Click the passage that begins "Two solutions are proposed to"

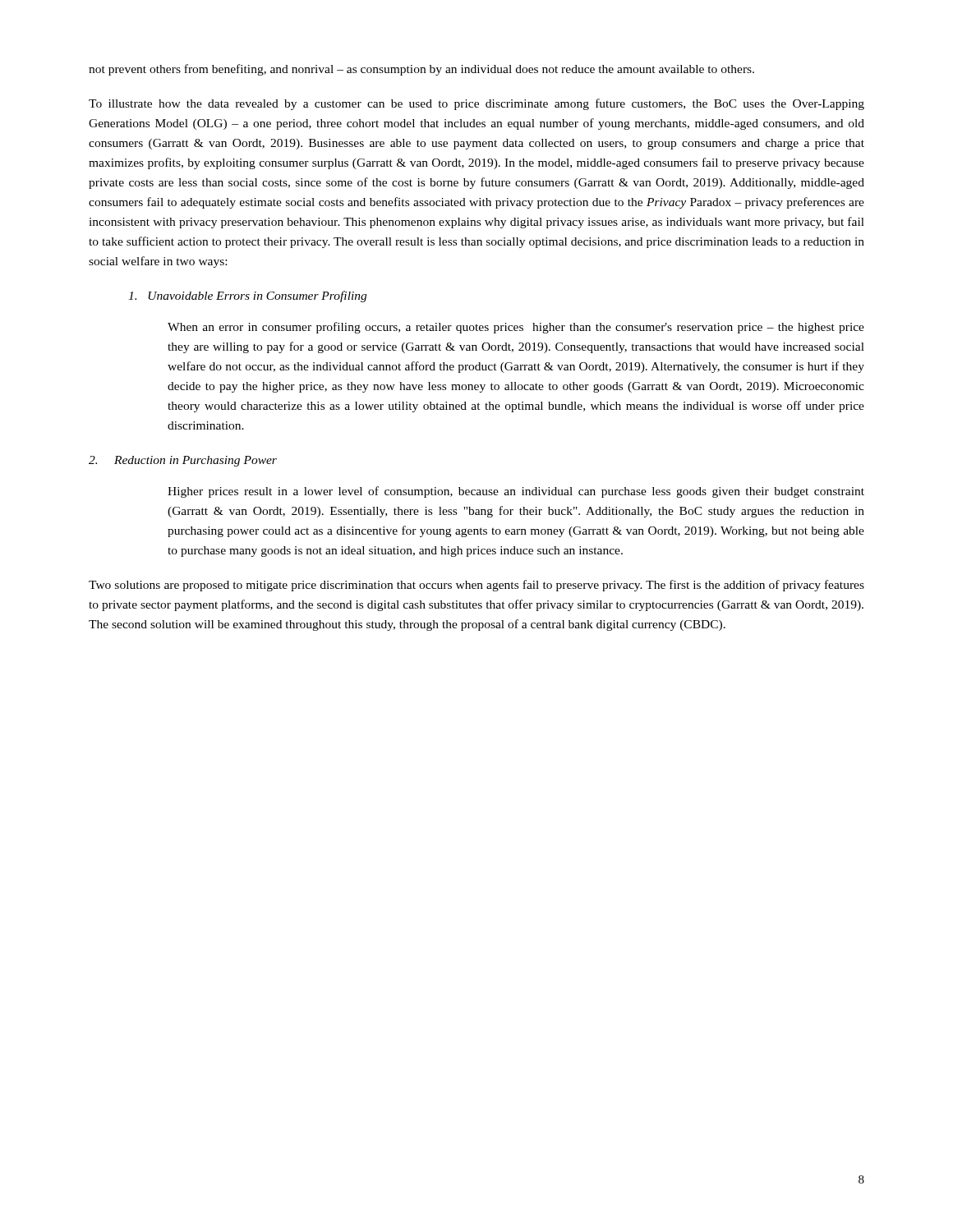476,604
